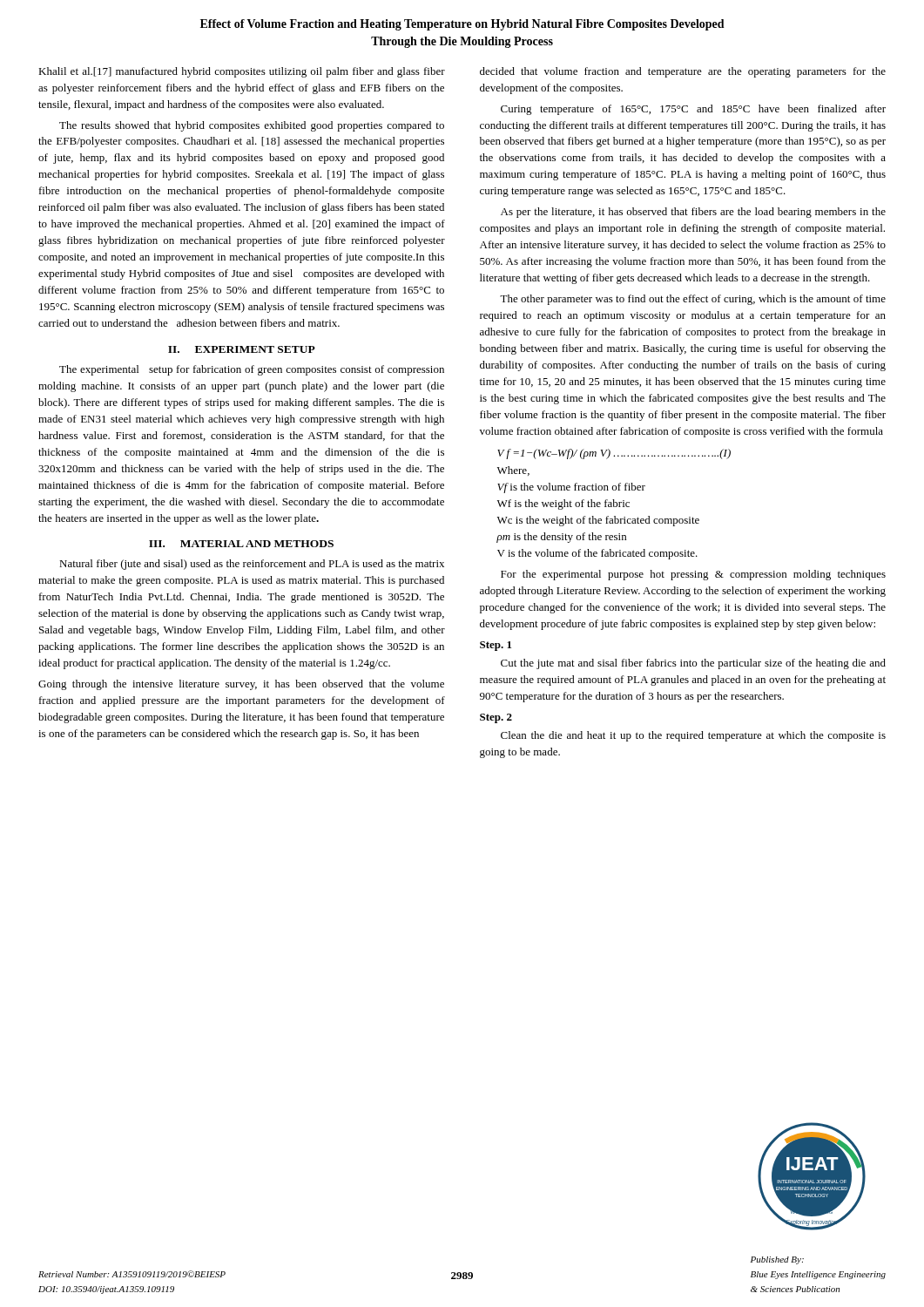This screenshot has width=924, height=1307.
Task: Find a formula
Action: click(614, 453)
